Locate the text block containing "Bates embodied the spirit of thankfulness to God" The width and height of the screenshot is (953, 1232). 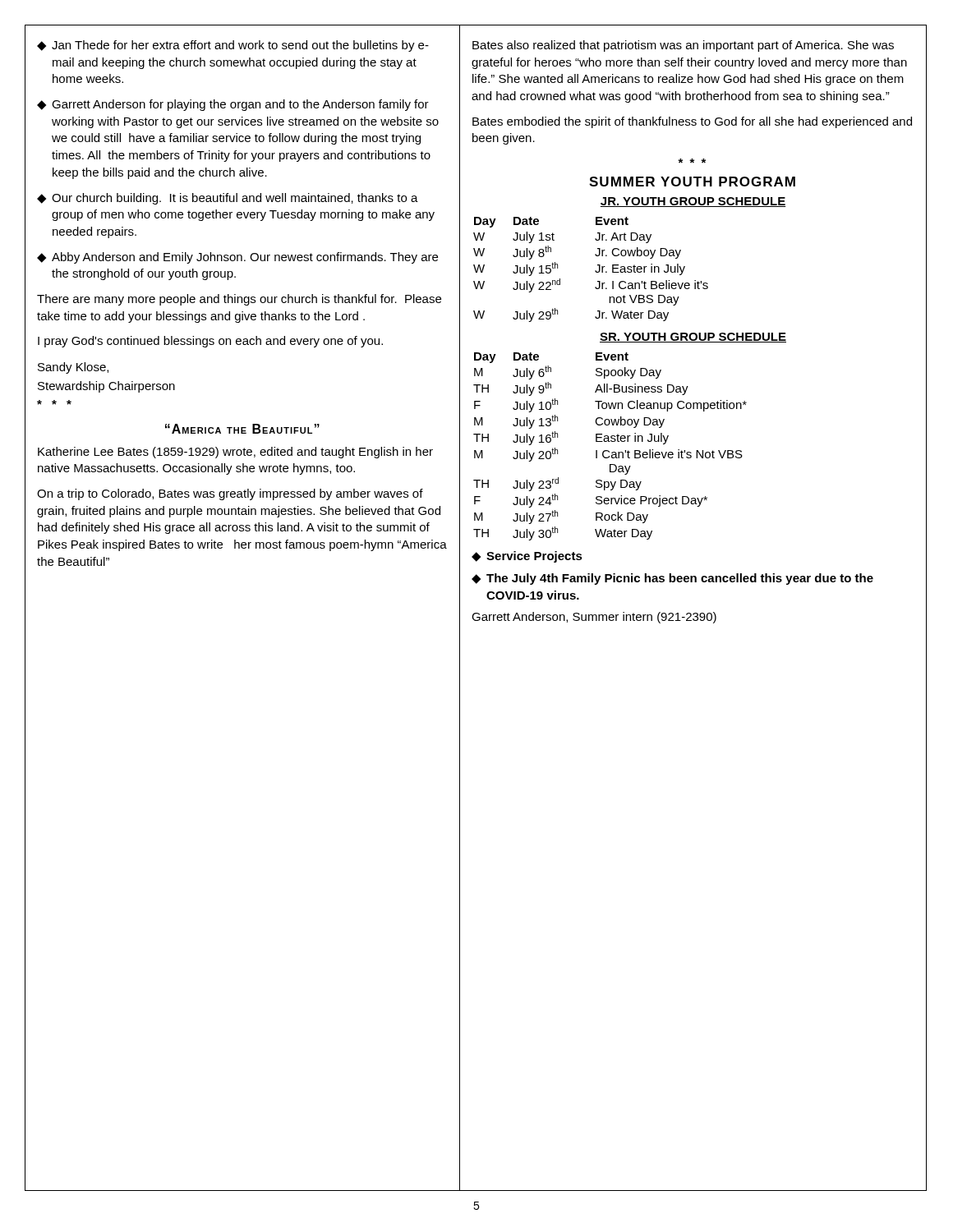click(x=692, y=129)
